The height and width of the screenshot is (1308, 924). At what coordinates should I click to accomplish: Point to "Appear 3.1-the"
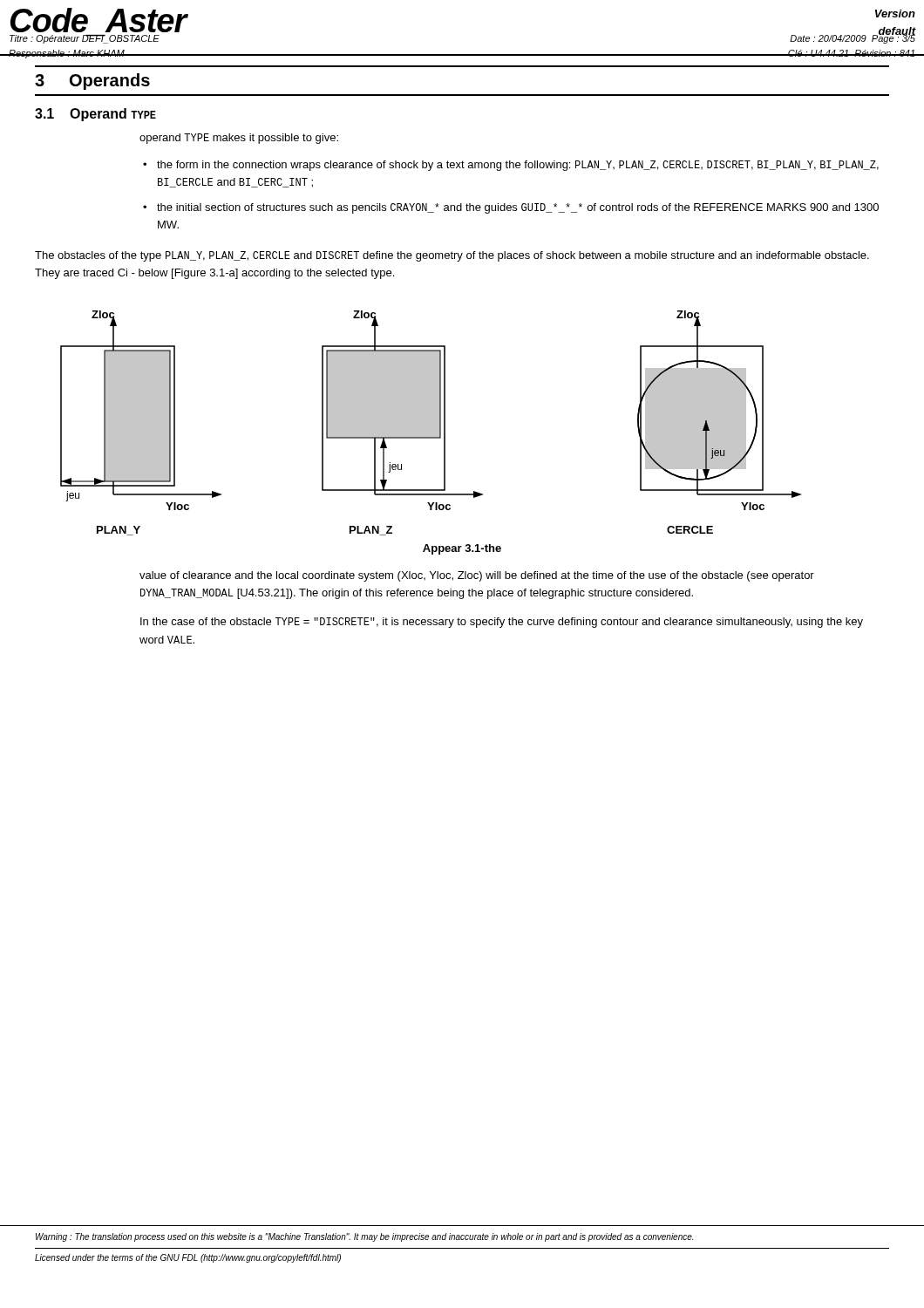click(x=462, y=548)
